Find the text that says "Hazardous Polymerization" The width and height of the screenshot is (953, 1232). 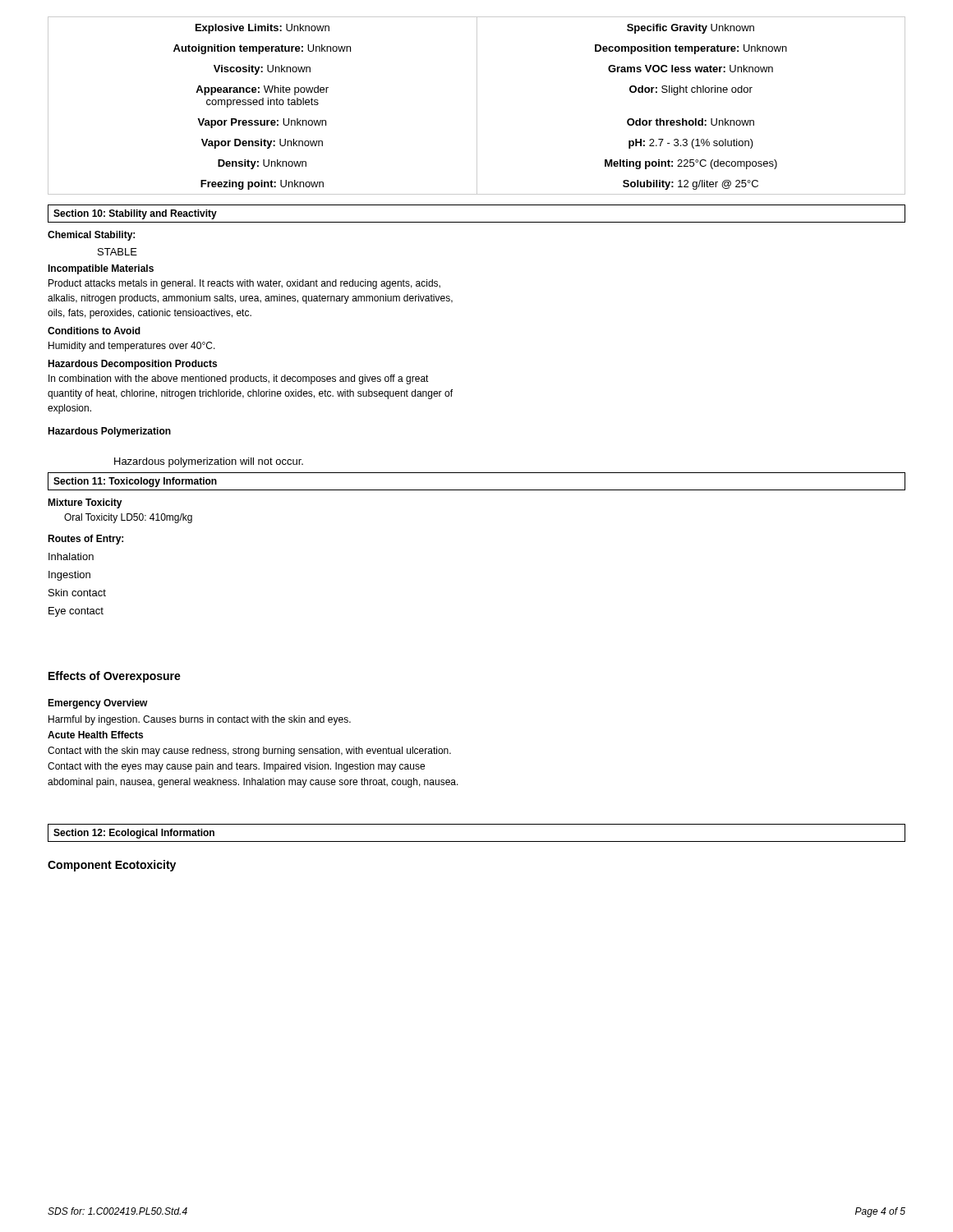click(x=109, y=431)
